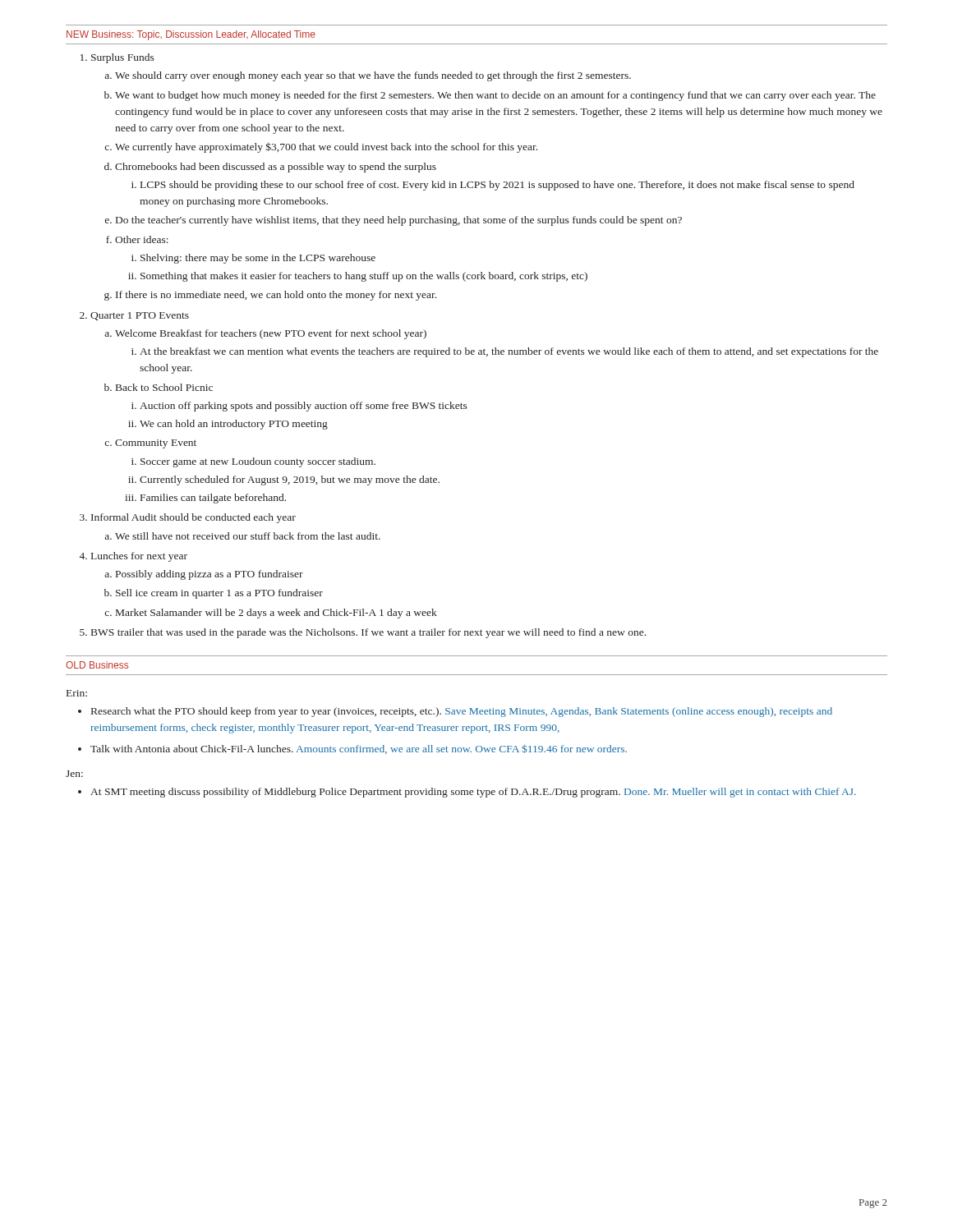Viewport: 953px width, 1232px height.
Task: Locate the text "OLD Business"
Action: [97, 665]
